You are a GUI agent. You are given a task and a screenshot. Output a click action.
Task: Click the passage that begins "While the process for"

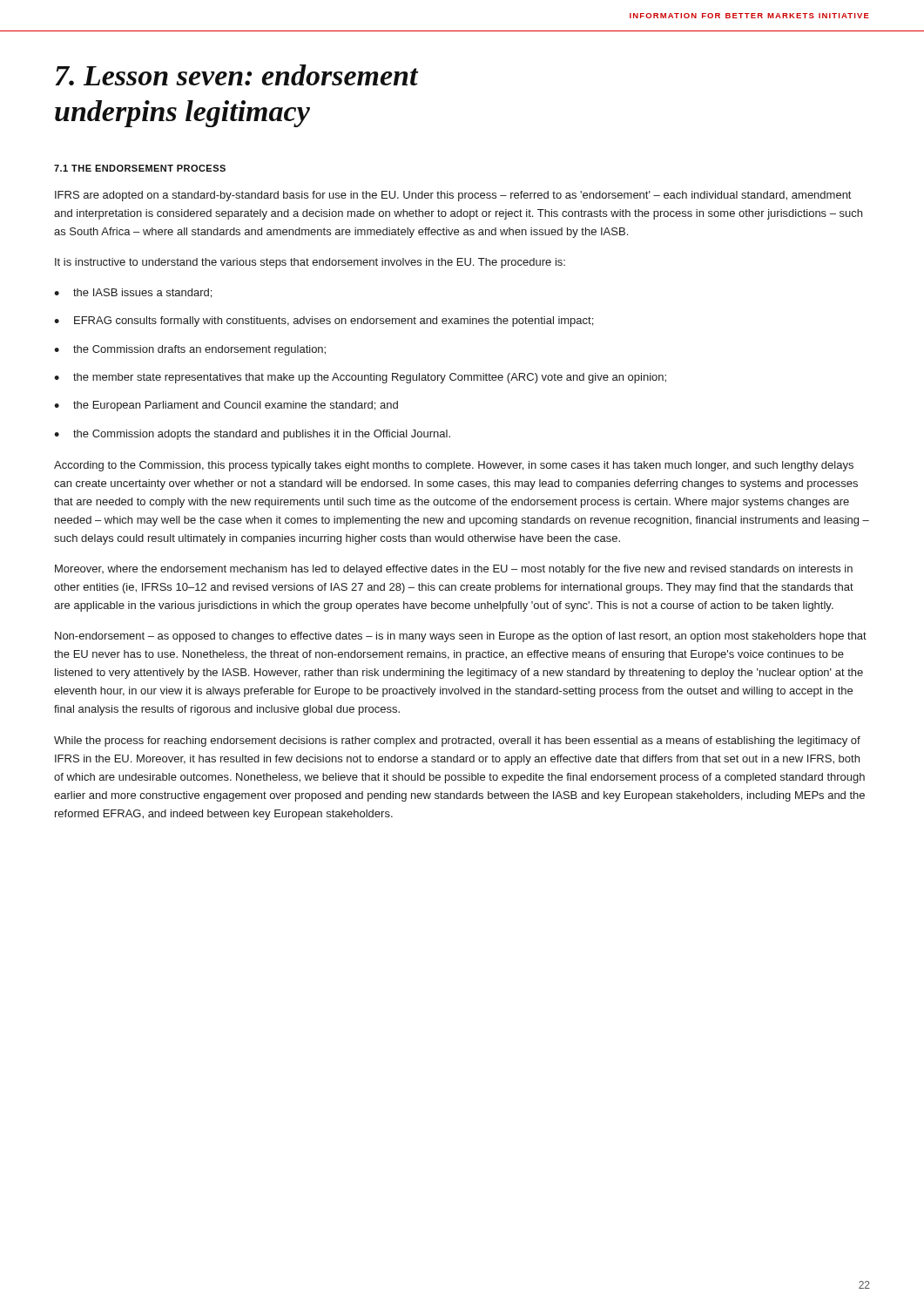pos(460,776)
